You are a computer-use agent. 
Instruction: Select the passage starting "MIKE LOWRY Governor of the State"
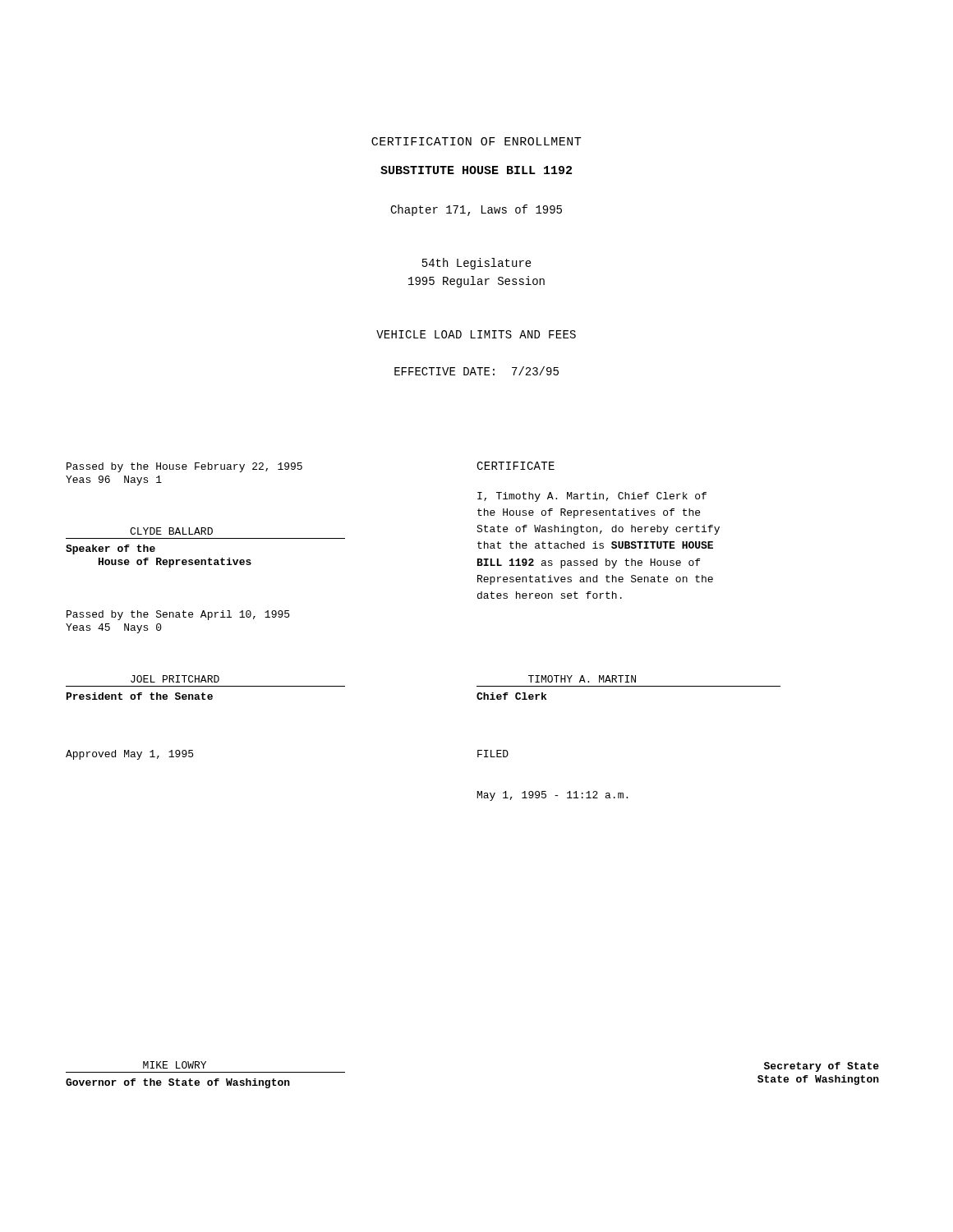[255, 1074]
